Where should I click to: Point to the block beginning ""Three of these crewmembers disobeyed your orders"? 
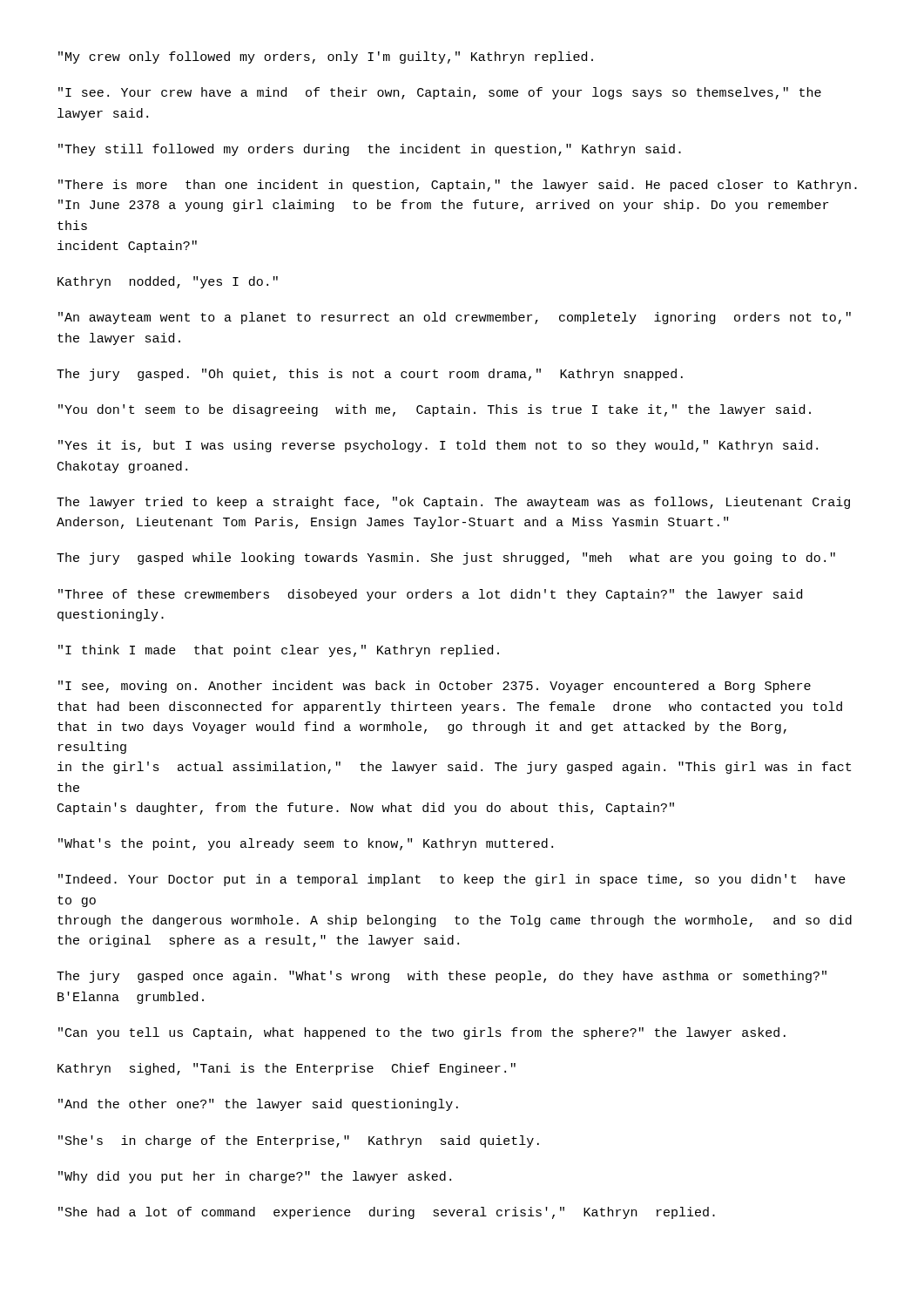430,605
